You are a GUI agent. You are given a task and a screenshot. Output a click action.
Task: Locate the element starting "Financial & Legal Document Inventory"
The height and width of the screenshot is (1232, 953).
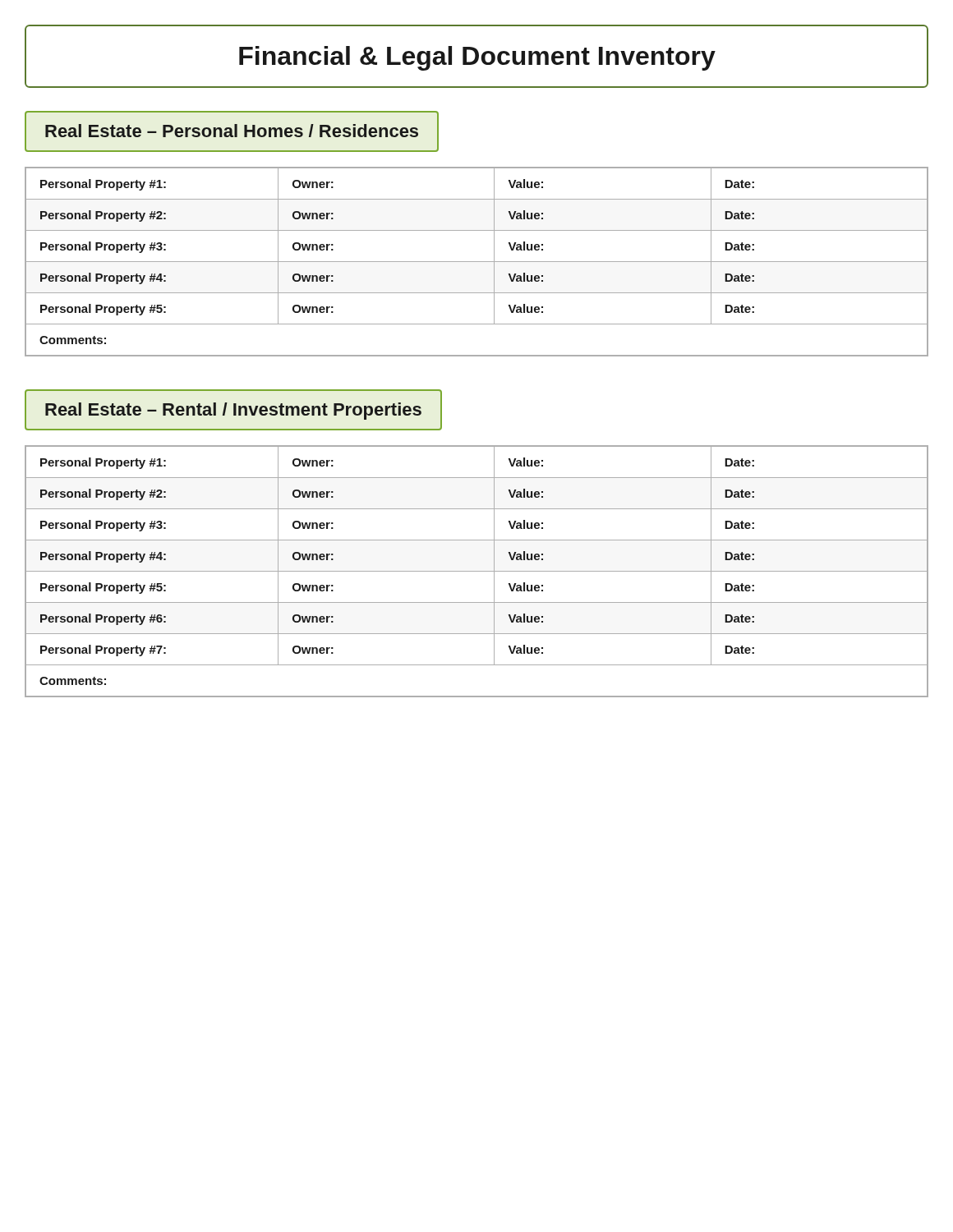(x=476, y=56)
